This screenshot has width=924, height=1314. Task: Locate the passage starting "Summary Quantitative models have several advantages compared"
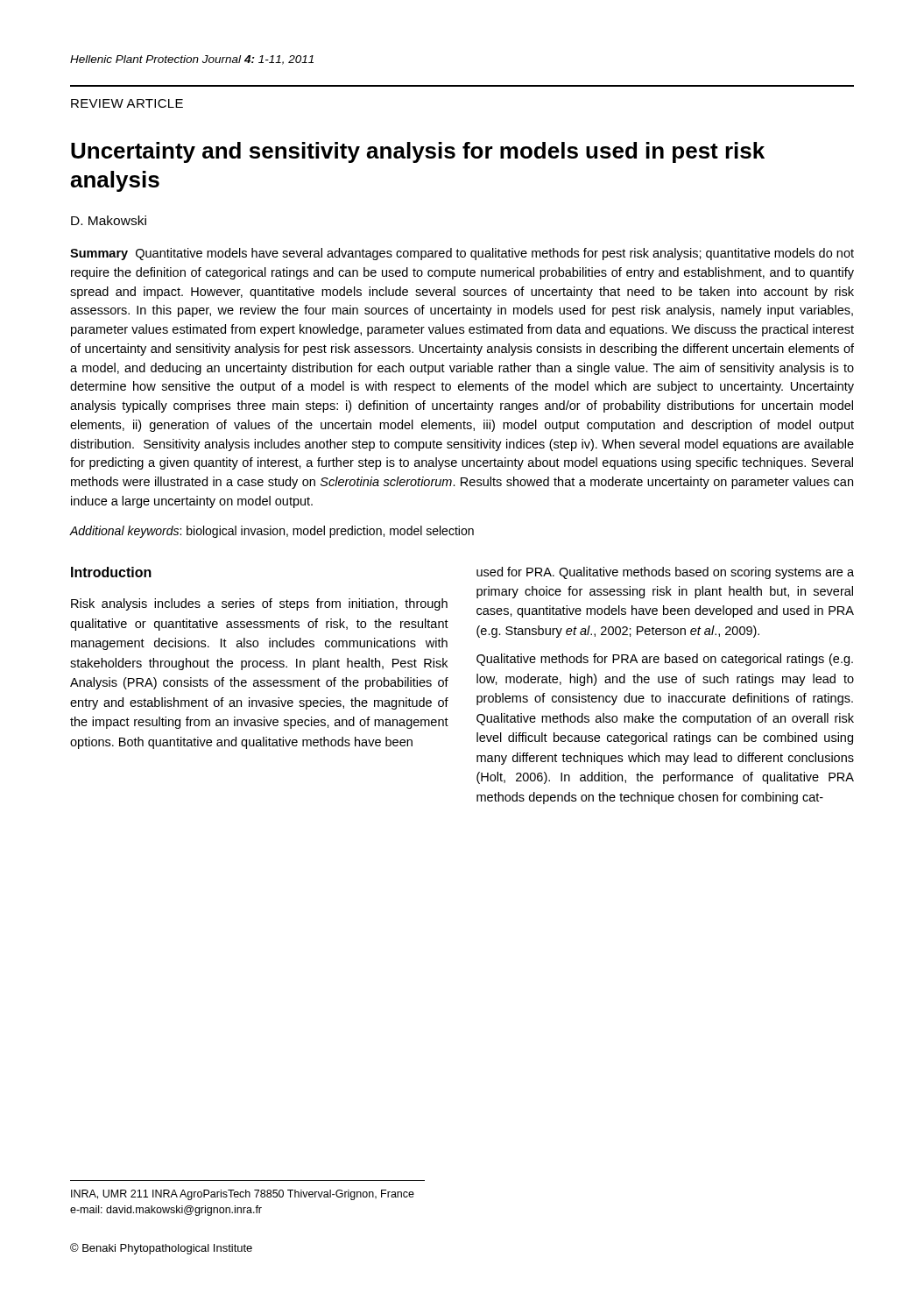pyautogui.click(x=462, y=377)
